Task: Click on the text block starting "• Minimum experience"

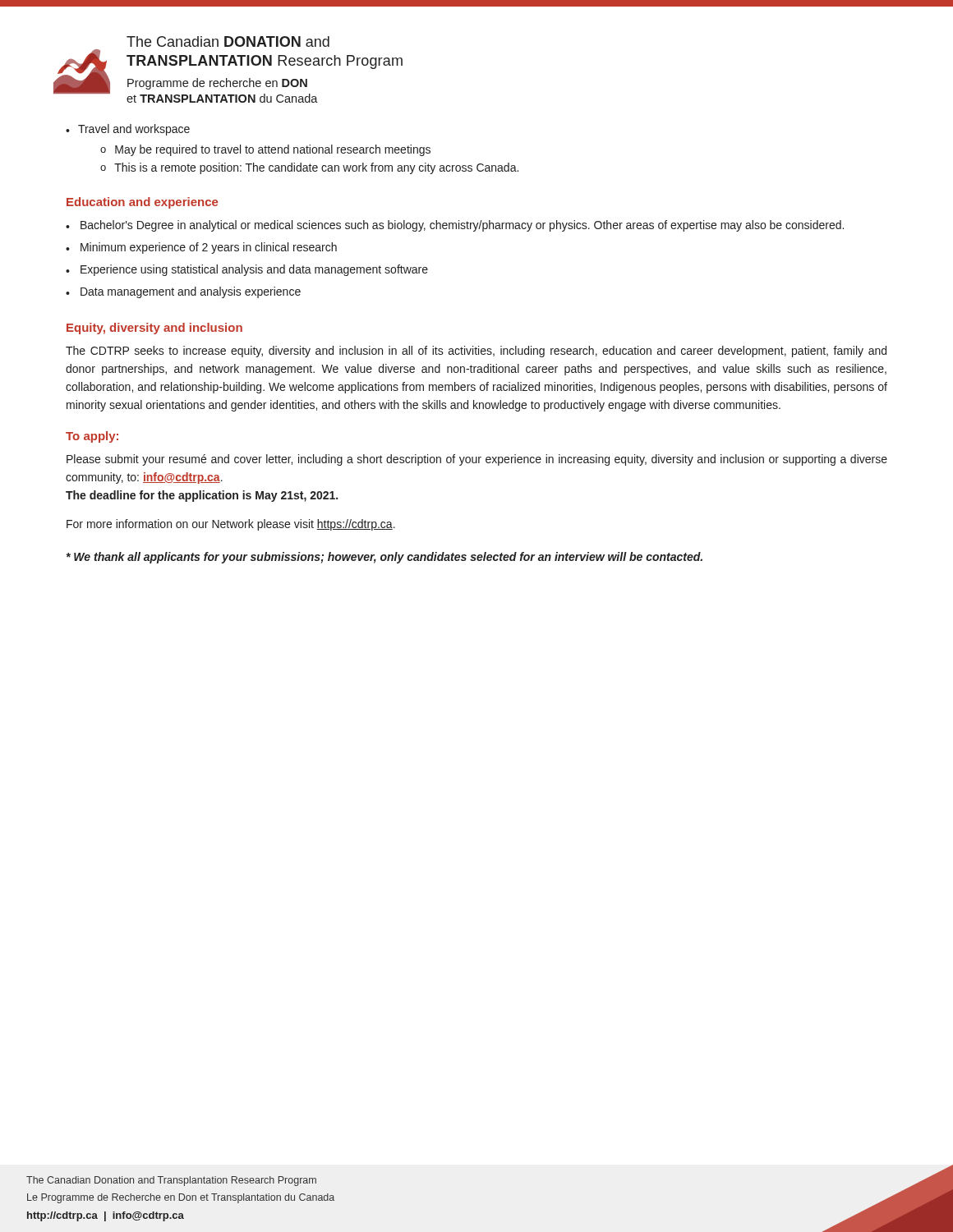Action: click(201, 248)
